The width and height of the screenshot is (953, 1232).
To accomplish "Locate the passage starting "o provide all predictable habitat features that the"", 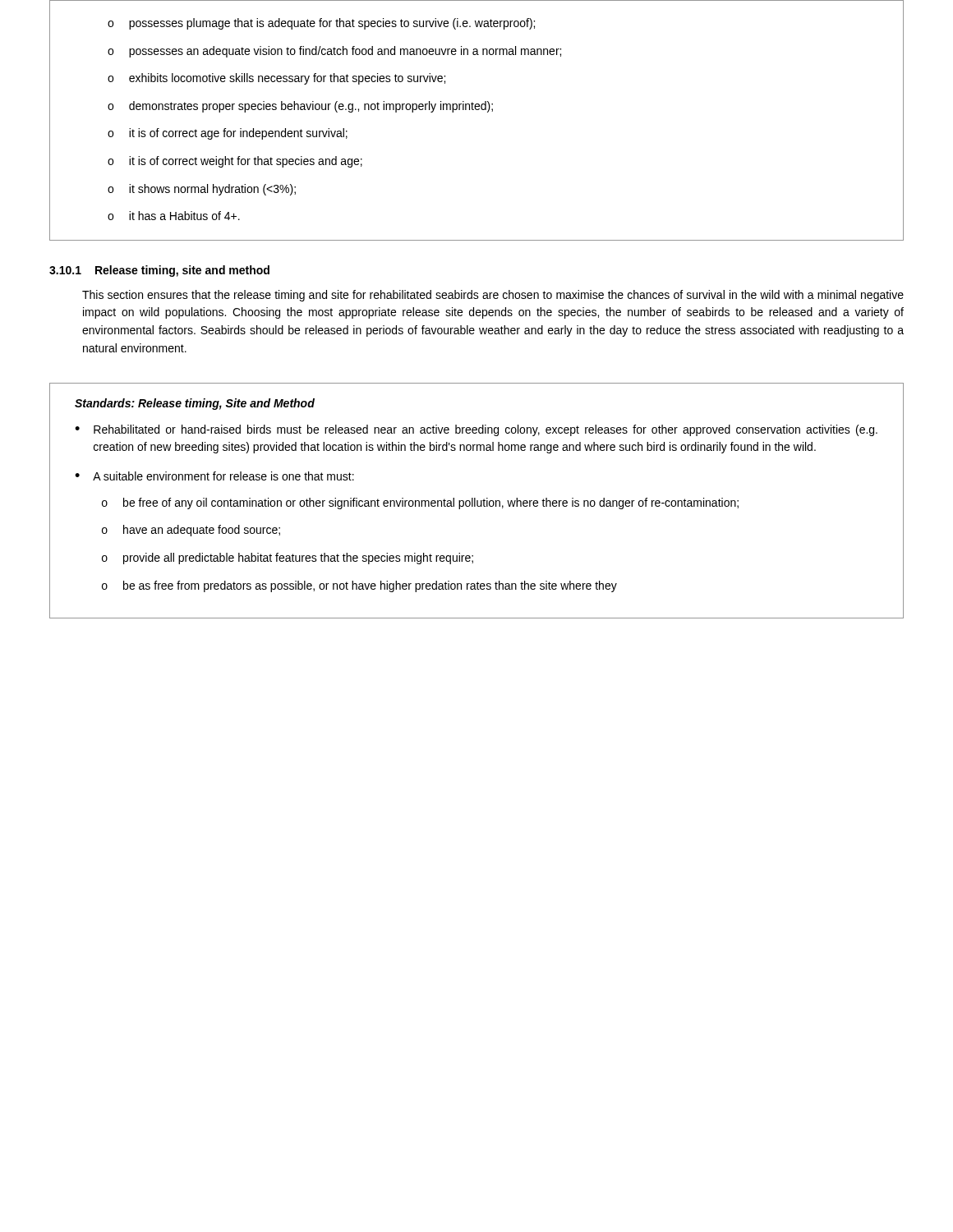I will [x=288, y=559].
